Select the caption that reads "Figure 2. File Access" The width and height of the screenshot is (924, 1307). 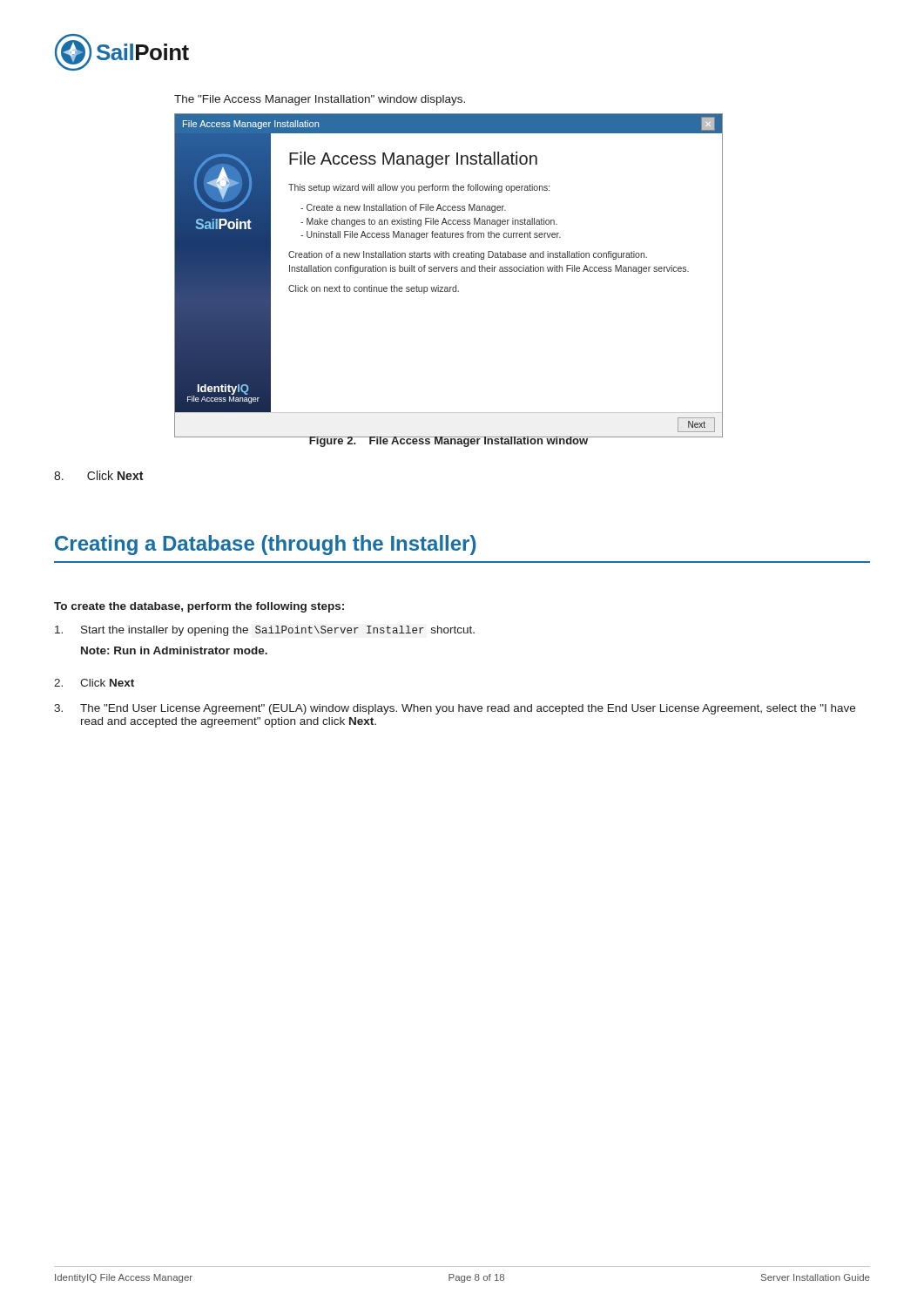[x=449, y=440]
